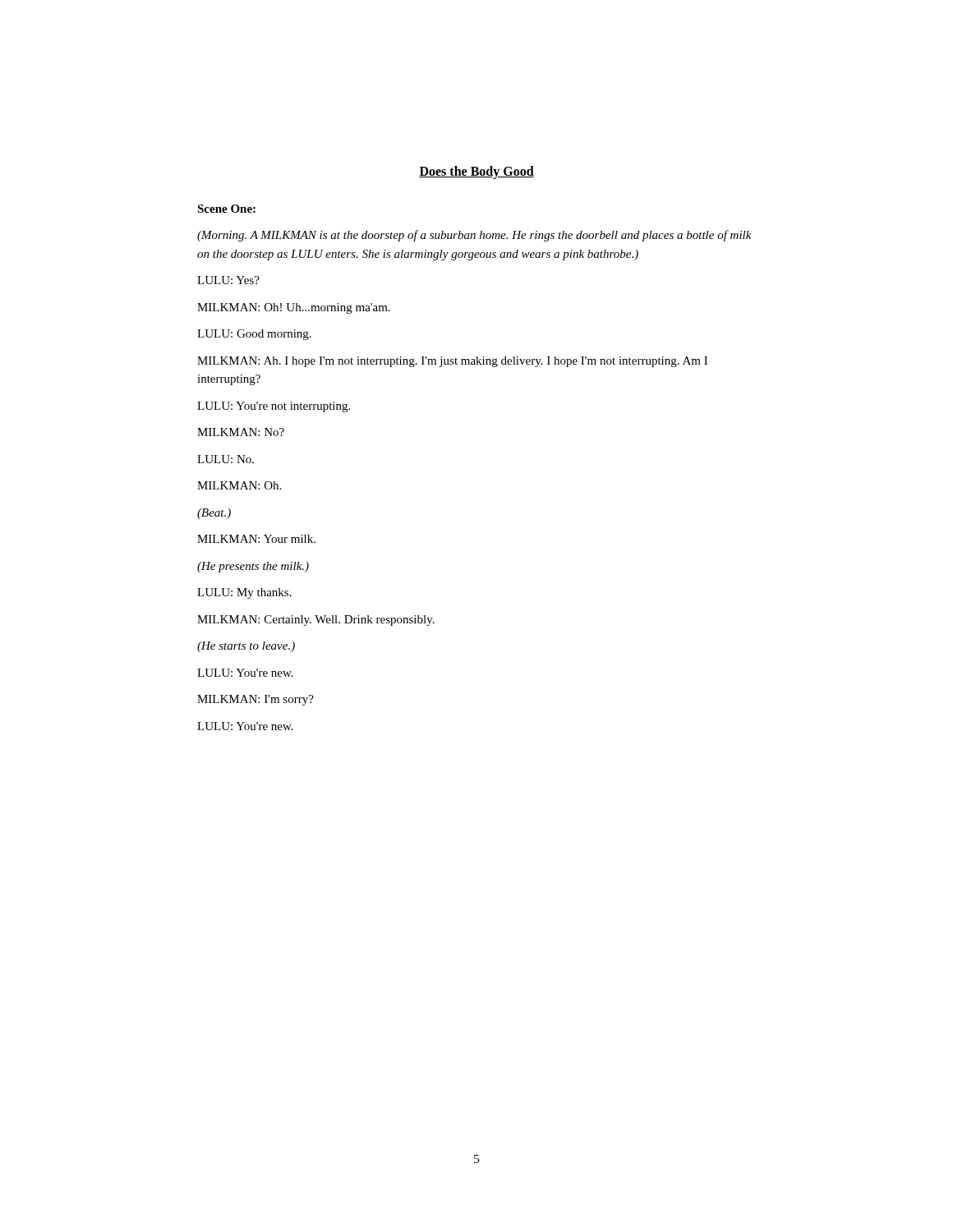The height and width of the screenshot is (1232, 953).
Task: Find the text block starting "LULU: Yes?"
Action: coord(228,280)
